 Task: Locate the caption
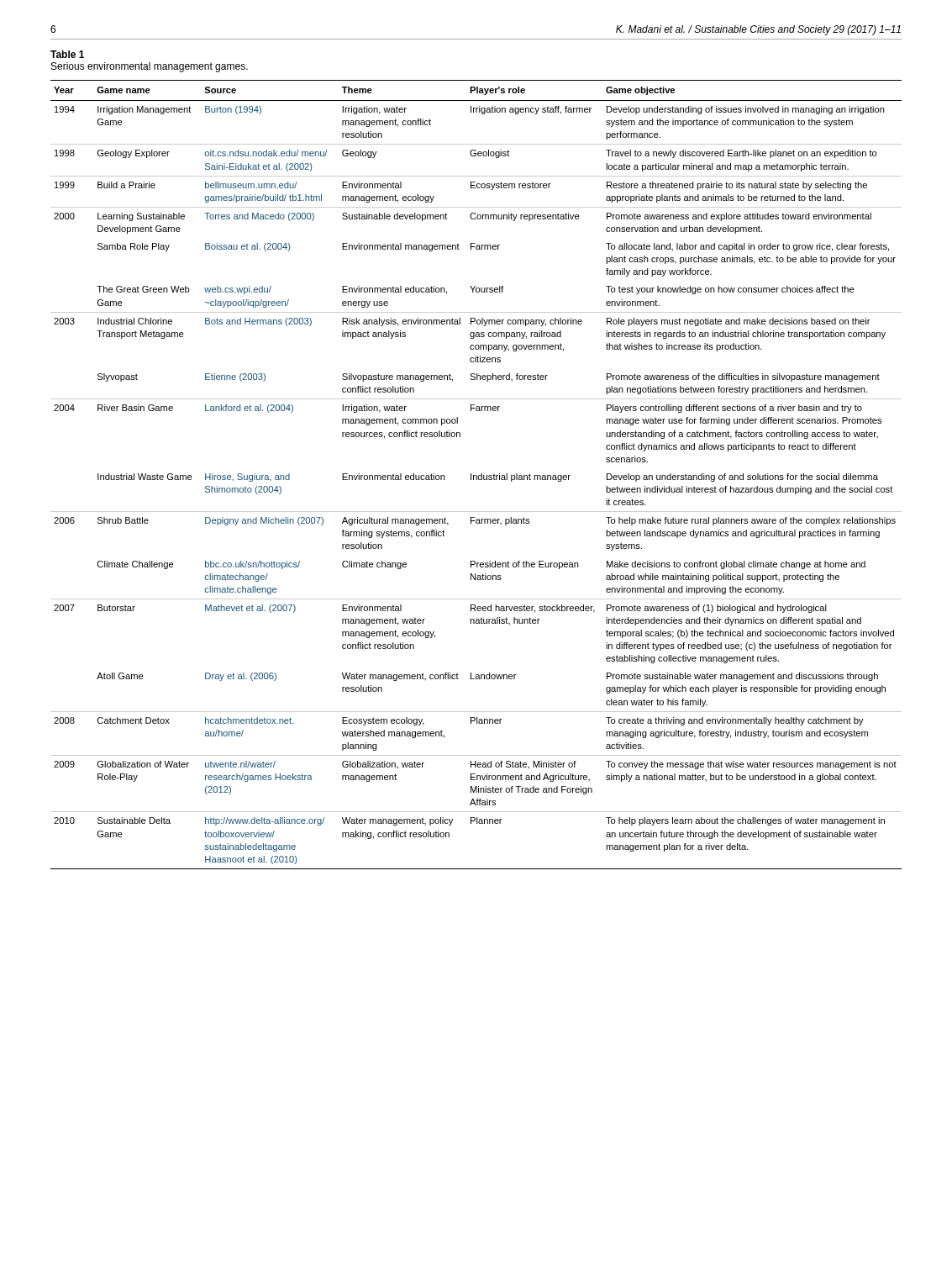(x=149, y=66)
